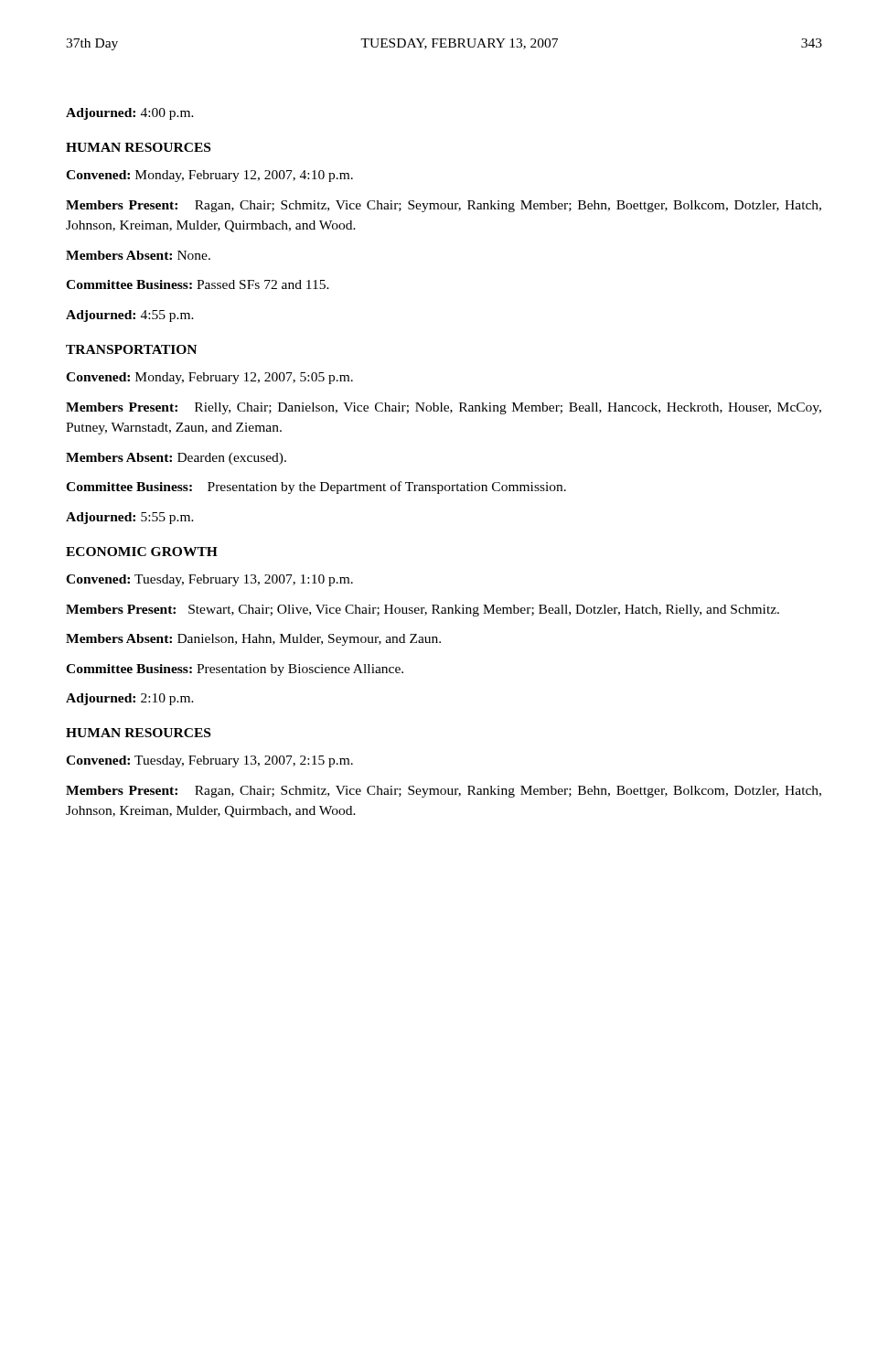Find the text containing "Adjourned: 5:55 p.m."
The image size is (888, 1372).
(130, 516)
